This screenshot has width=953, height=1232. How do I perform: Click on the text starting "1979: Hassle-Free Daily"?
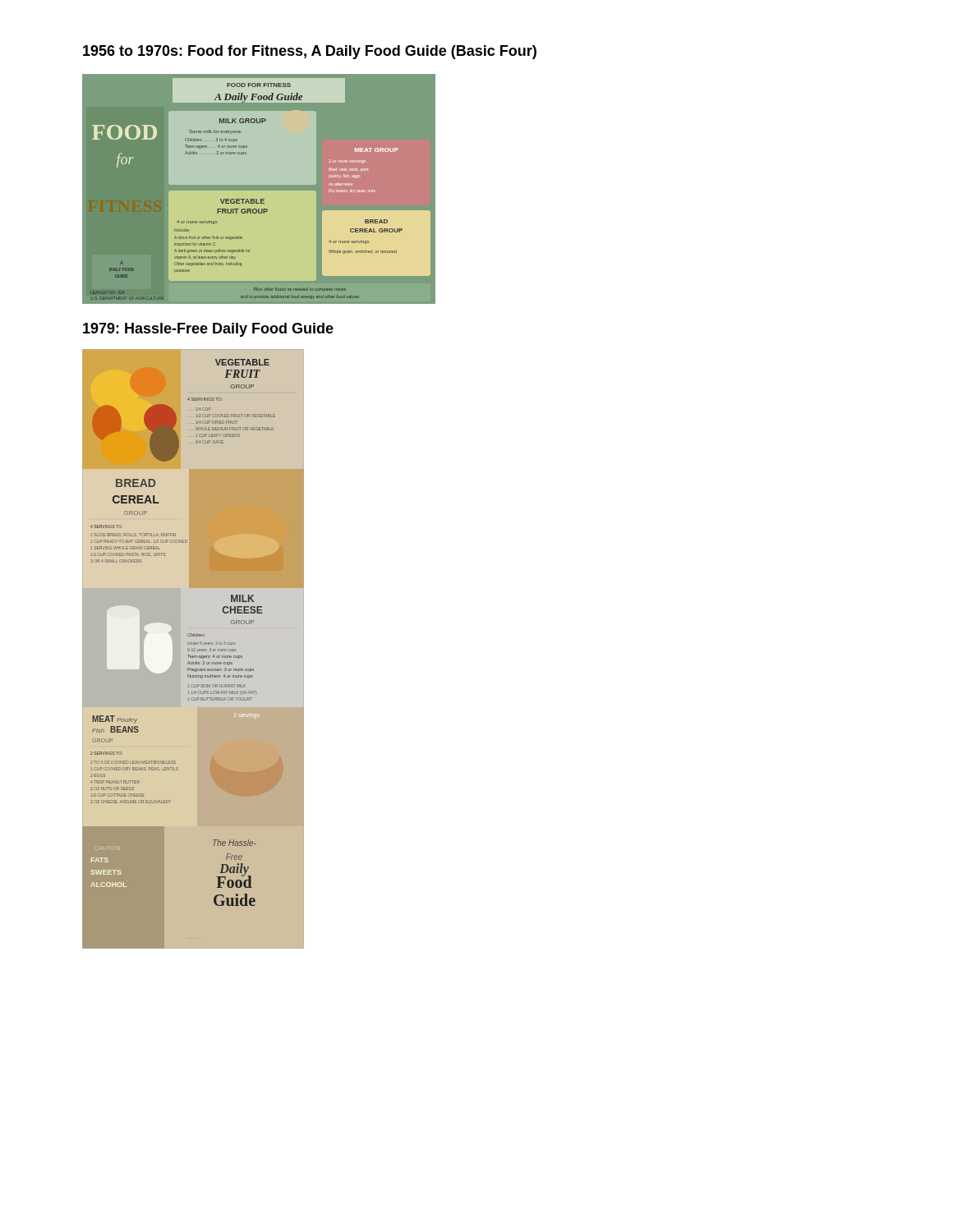pyautogui.click(x=208, y=329)
